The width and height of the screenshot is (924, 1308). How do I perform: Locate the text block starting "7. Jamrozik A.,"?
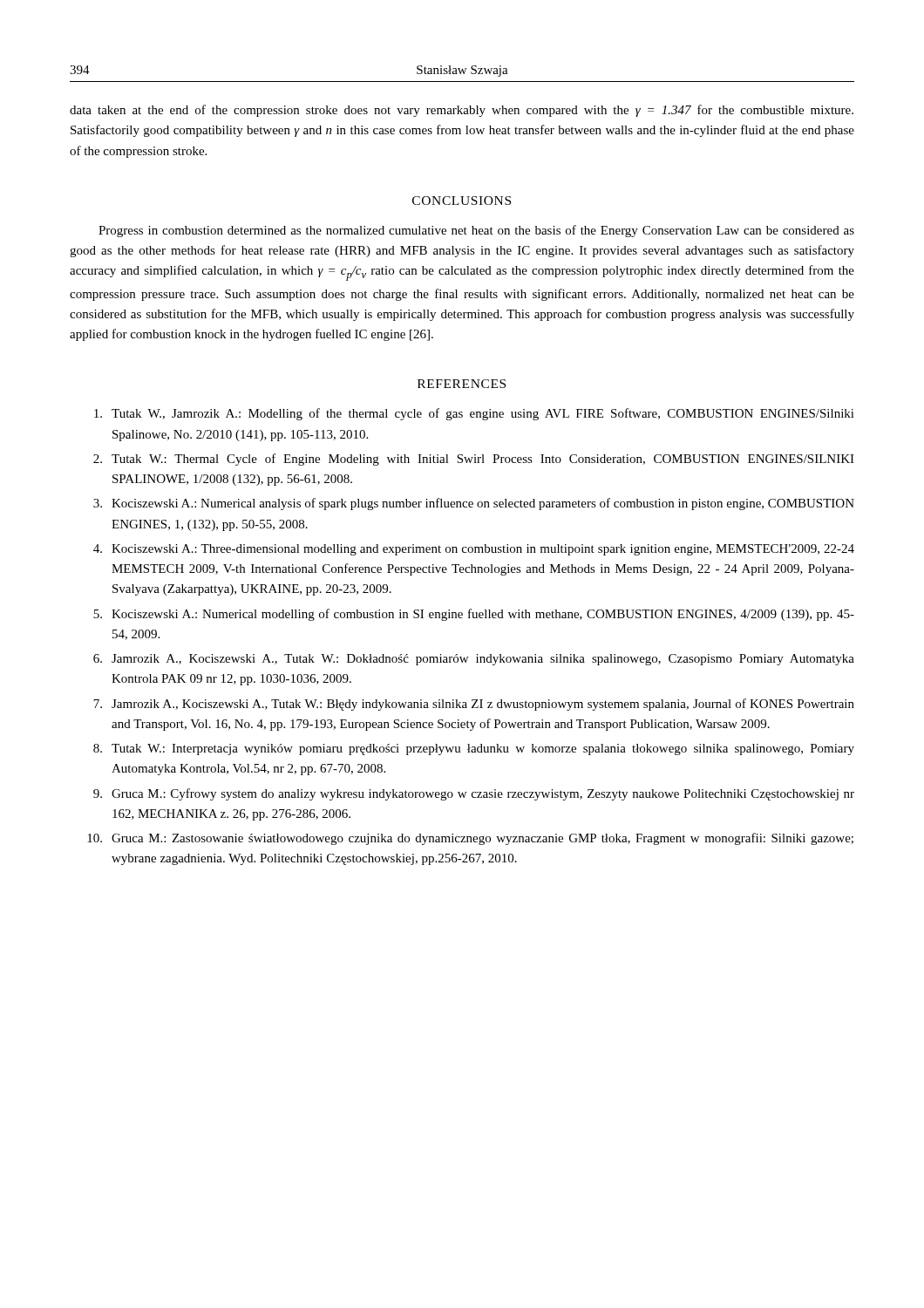point(462,714)
